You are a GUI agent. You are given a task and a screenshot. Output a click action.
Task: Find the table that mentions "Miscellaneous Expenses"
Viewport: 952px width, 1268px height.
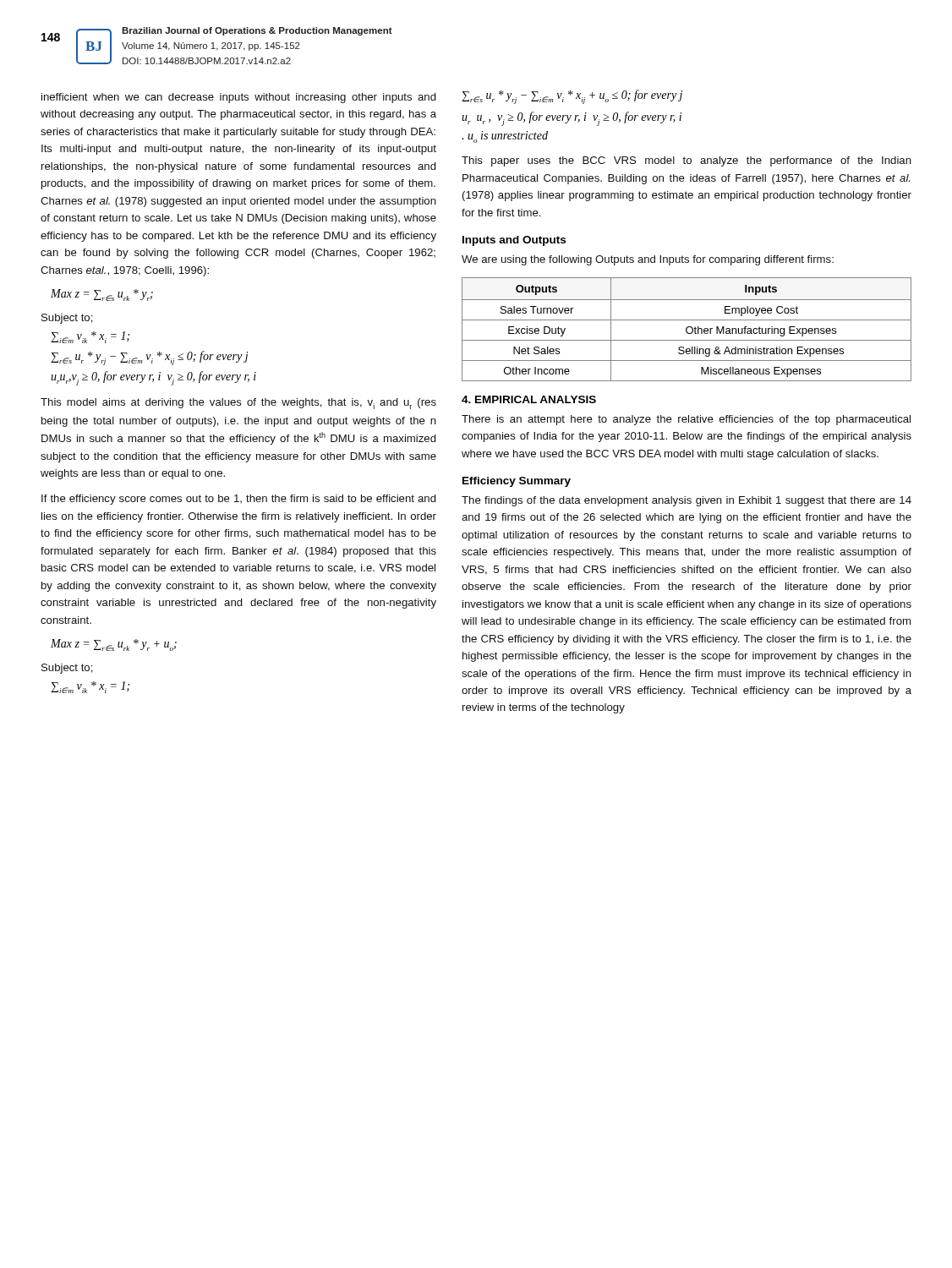click(x=687, y=329)
